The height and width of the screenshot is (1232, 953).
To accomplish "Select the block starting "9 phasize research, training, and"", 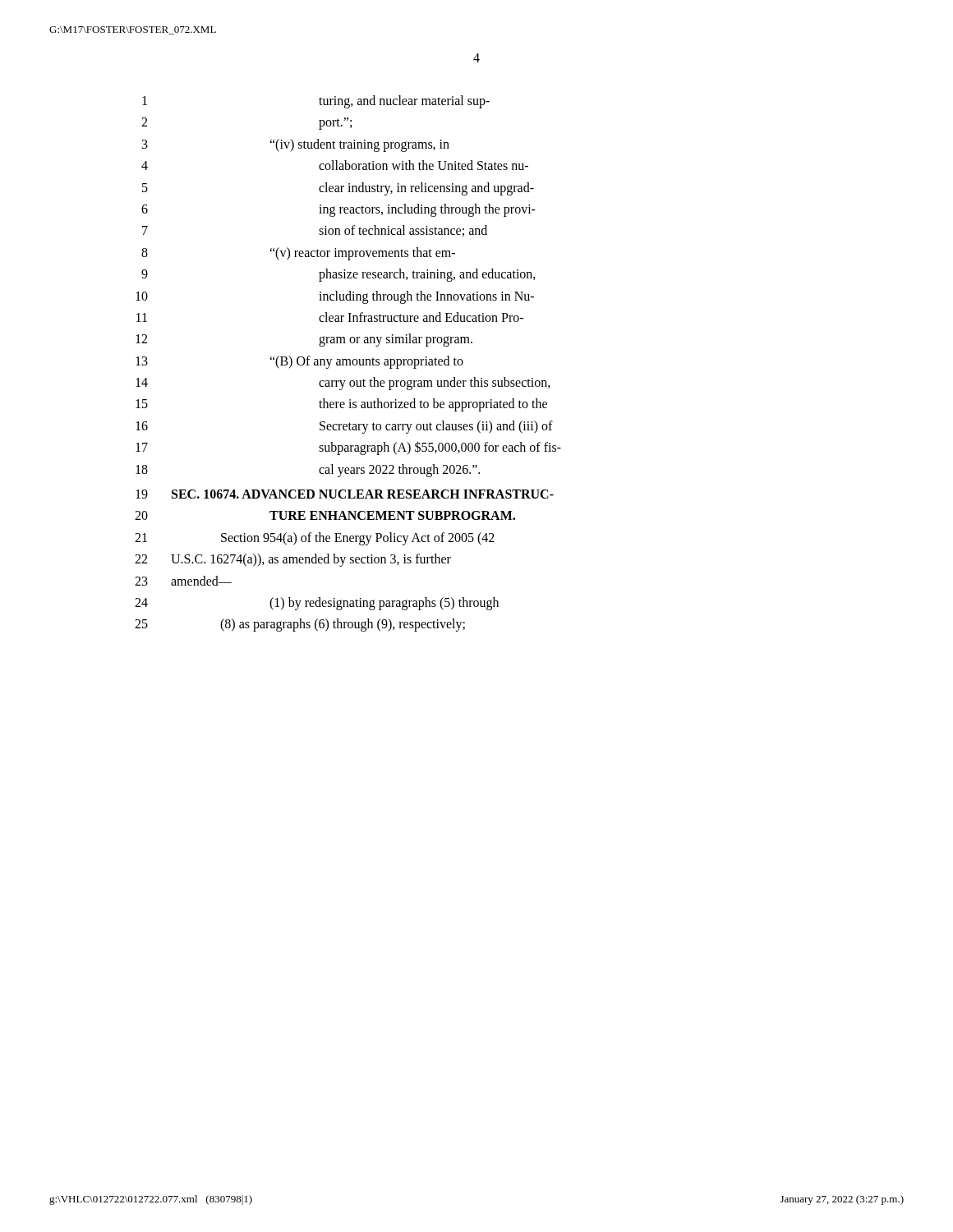I will (493, 275).
